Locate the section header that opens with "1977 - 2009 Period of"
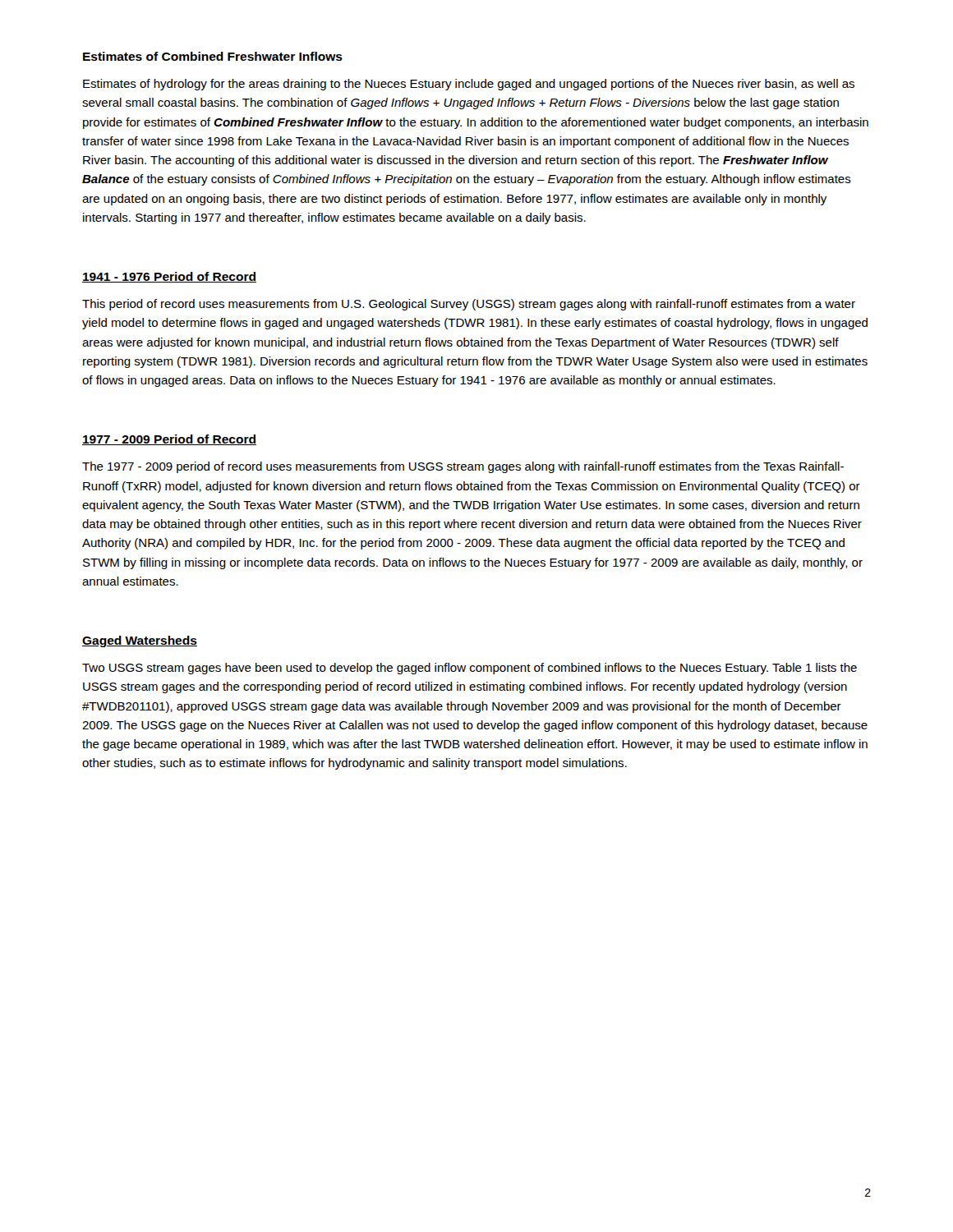 (169, 440)
